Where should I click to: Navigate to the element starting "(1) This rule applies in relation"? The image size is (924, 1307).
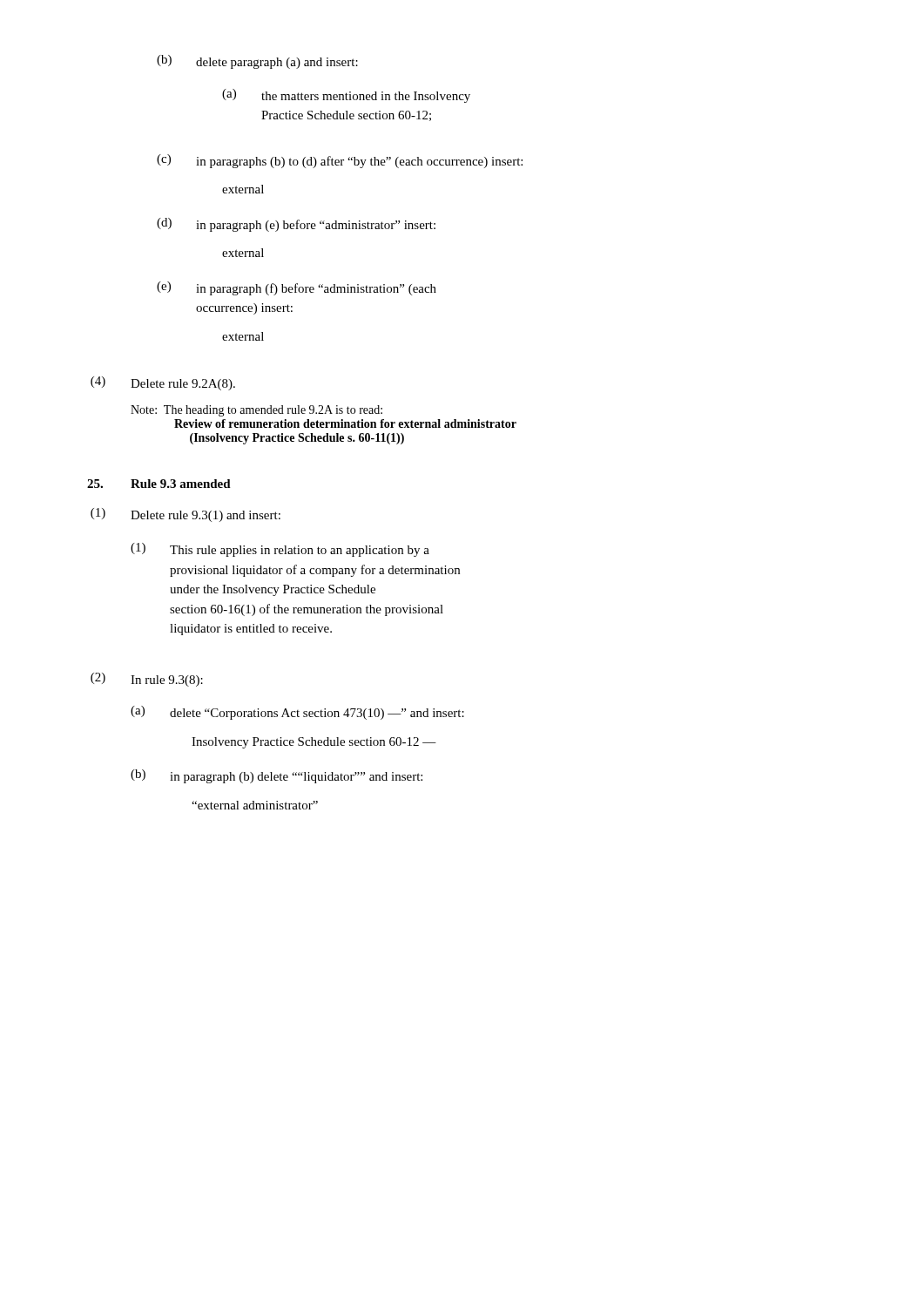280,550
